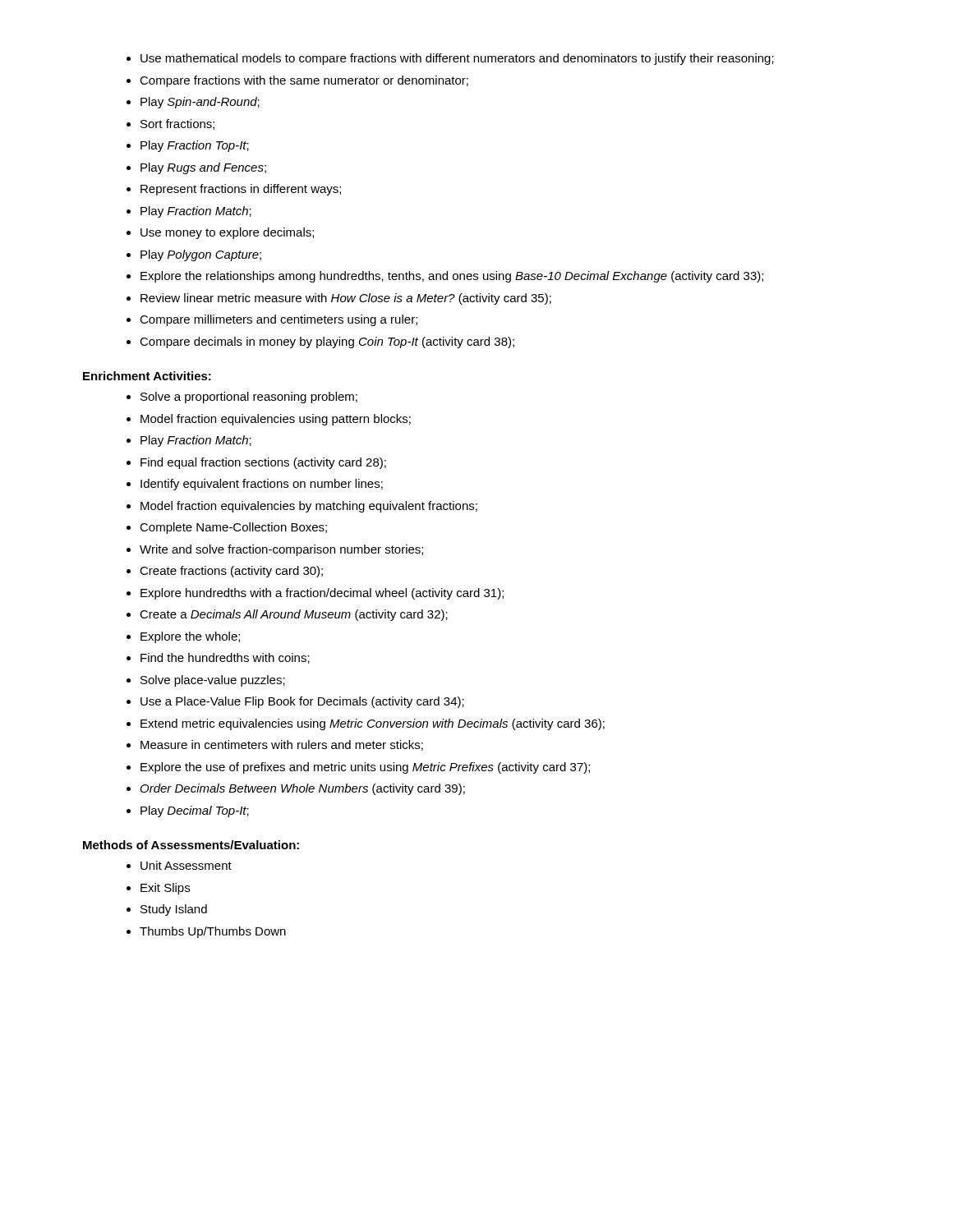953x1232 pixels.
Task: Click where it says "Play Spin-and-Round;"
Action: coord(200,103)
